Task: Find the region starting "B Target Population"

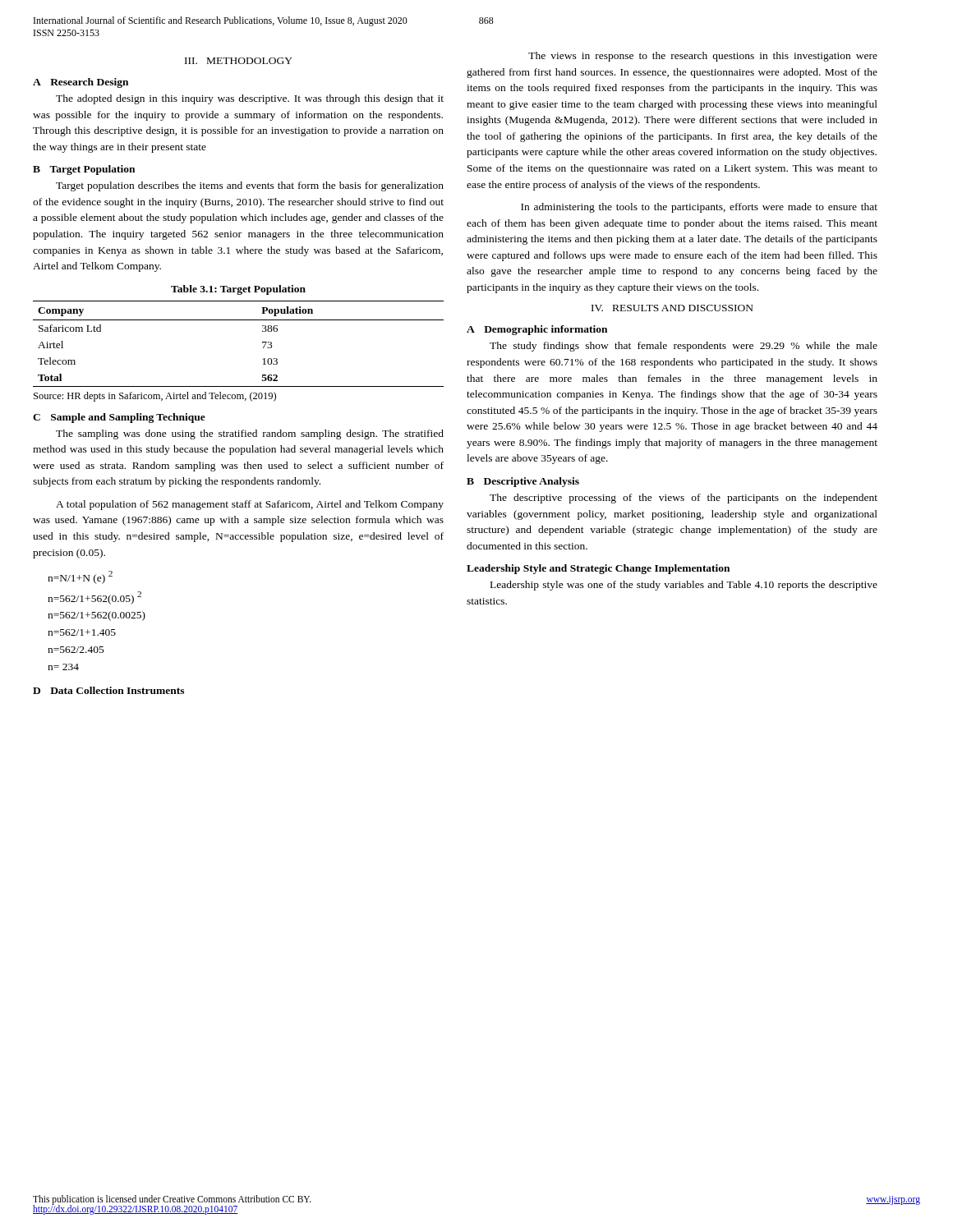Action: click(84, 169)
